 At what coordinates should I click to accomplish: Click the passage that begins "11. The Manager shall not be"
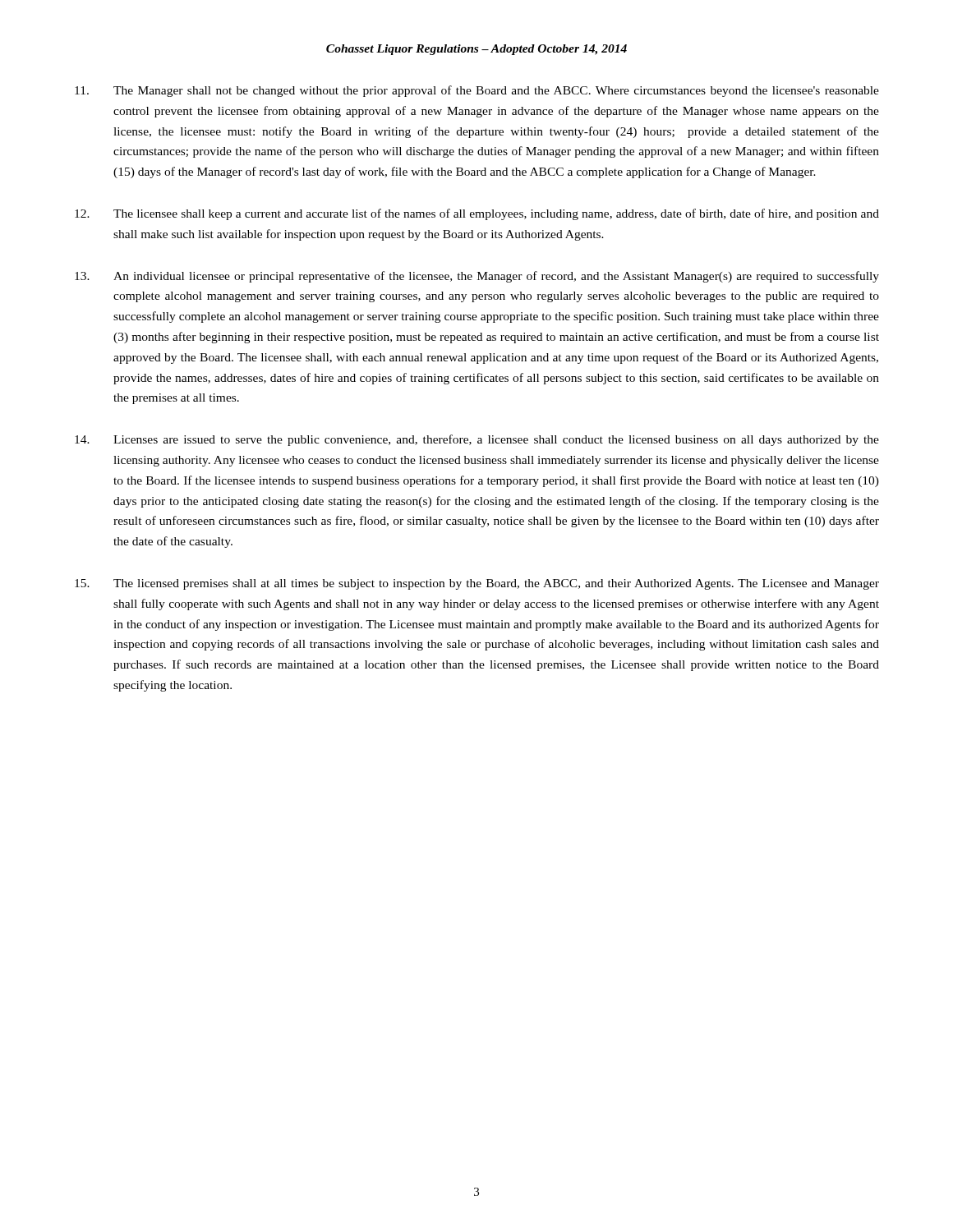476,131
